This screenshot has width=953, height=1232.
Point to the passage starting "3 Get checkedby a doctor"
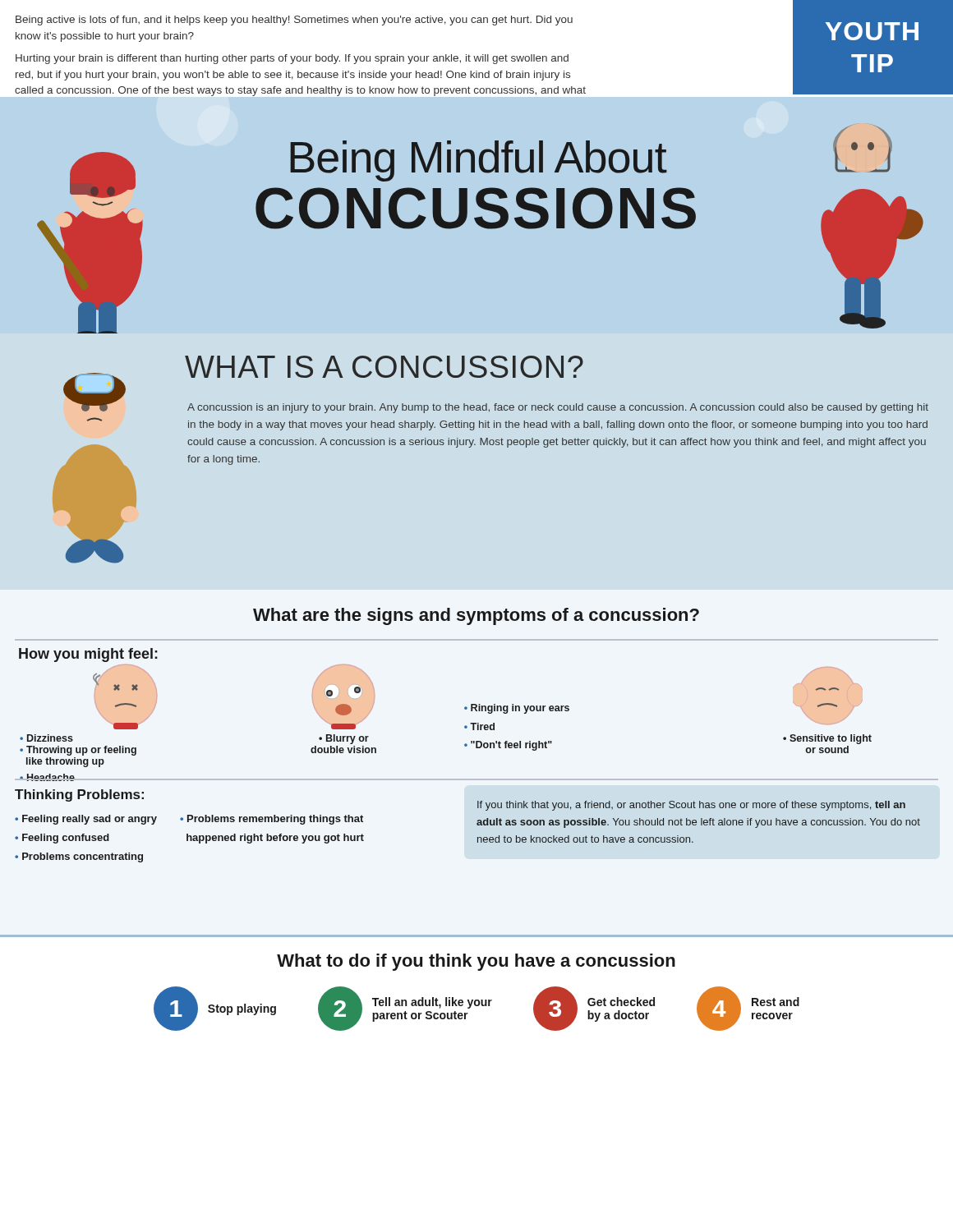(x=594, y=1009)
